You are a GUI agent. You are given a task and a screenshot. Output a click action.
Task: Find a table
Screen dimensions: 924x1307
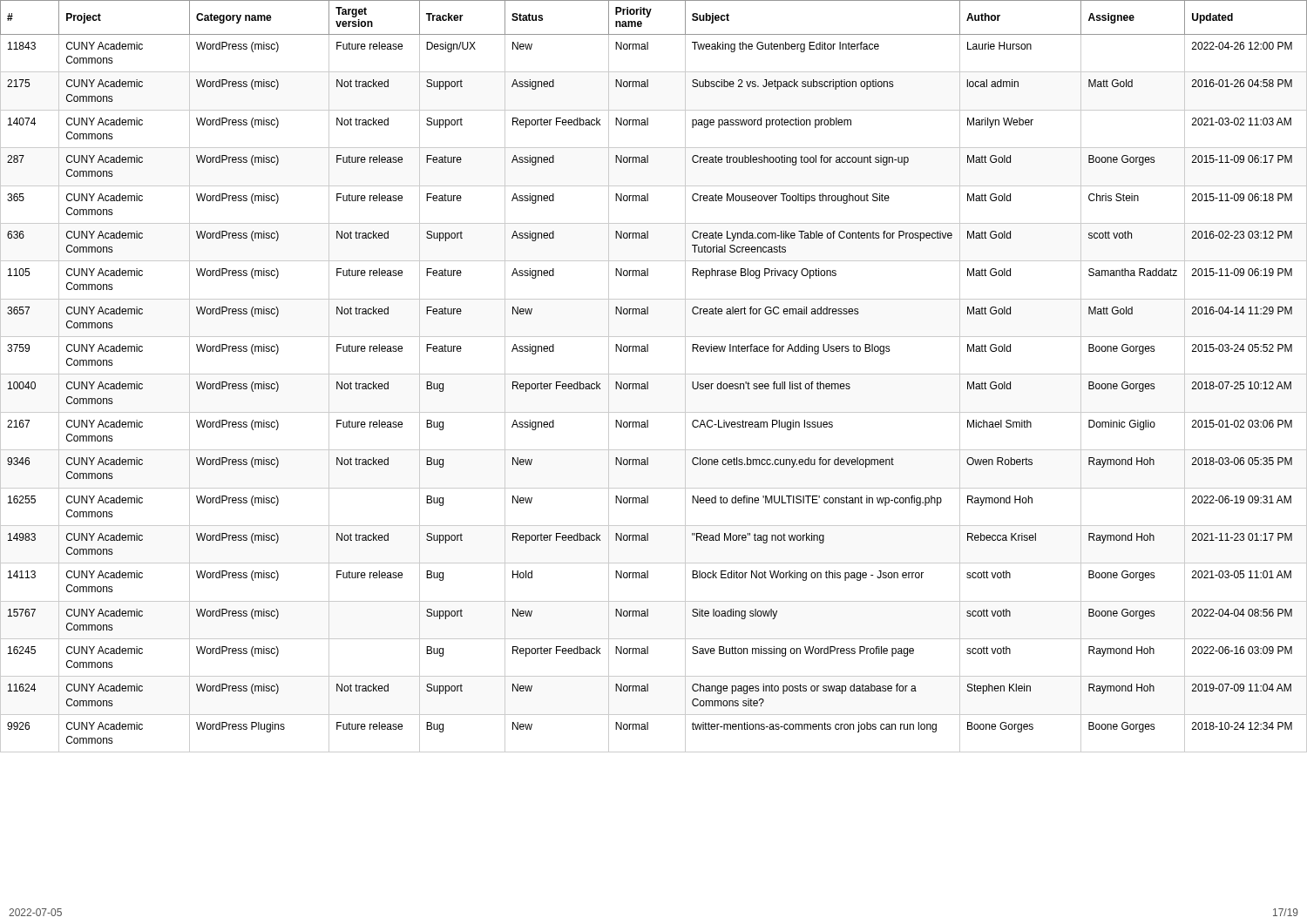click(x=654, y=376)
